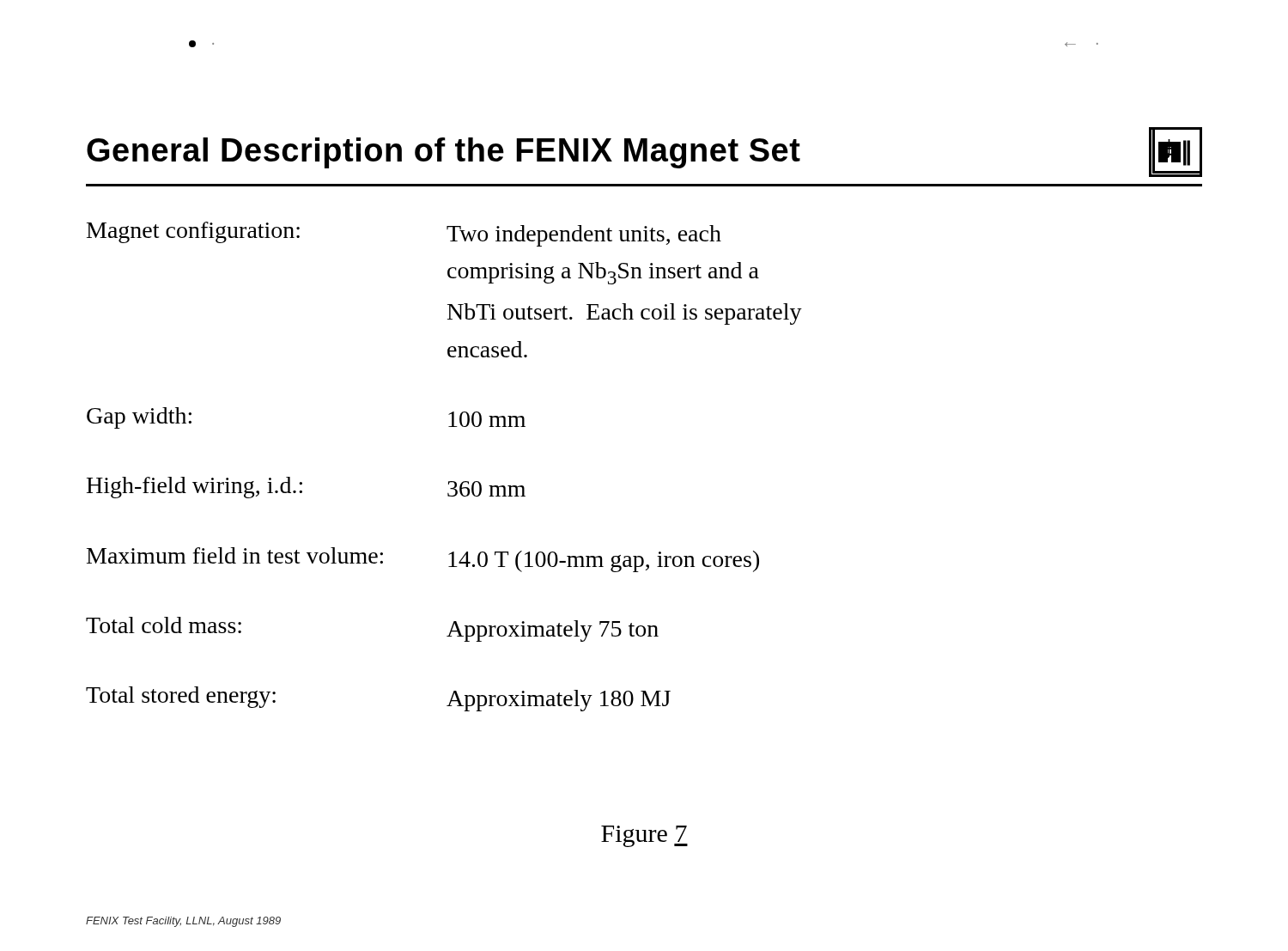The height and width of the screenshot is (951, 1288).
Task: Navigate to the text starting "High-field wiring, i.d.: 360"
Action: point(203,488)
